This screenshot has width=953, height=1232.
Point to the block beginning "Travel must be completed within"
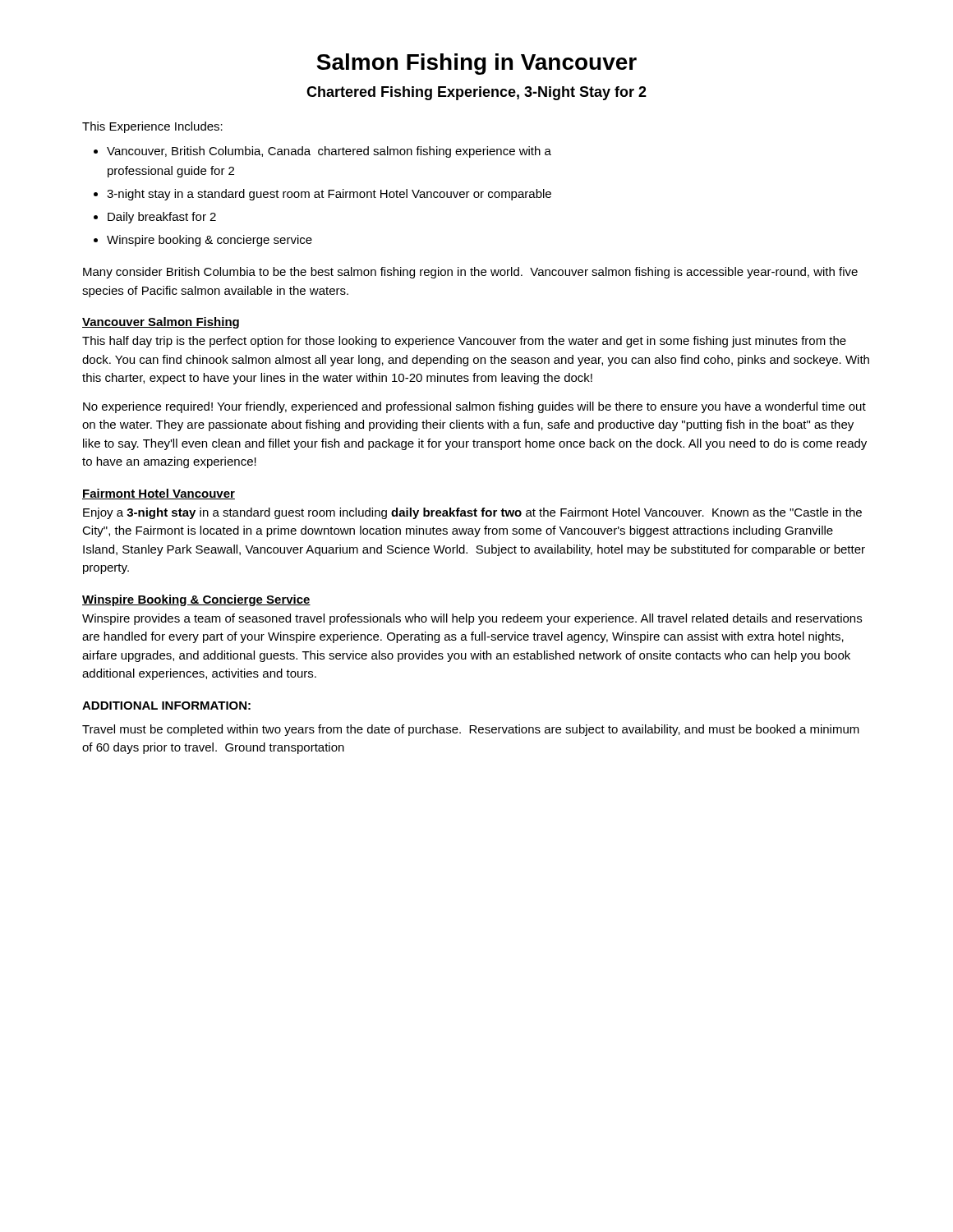click(476, 738)
